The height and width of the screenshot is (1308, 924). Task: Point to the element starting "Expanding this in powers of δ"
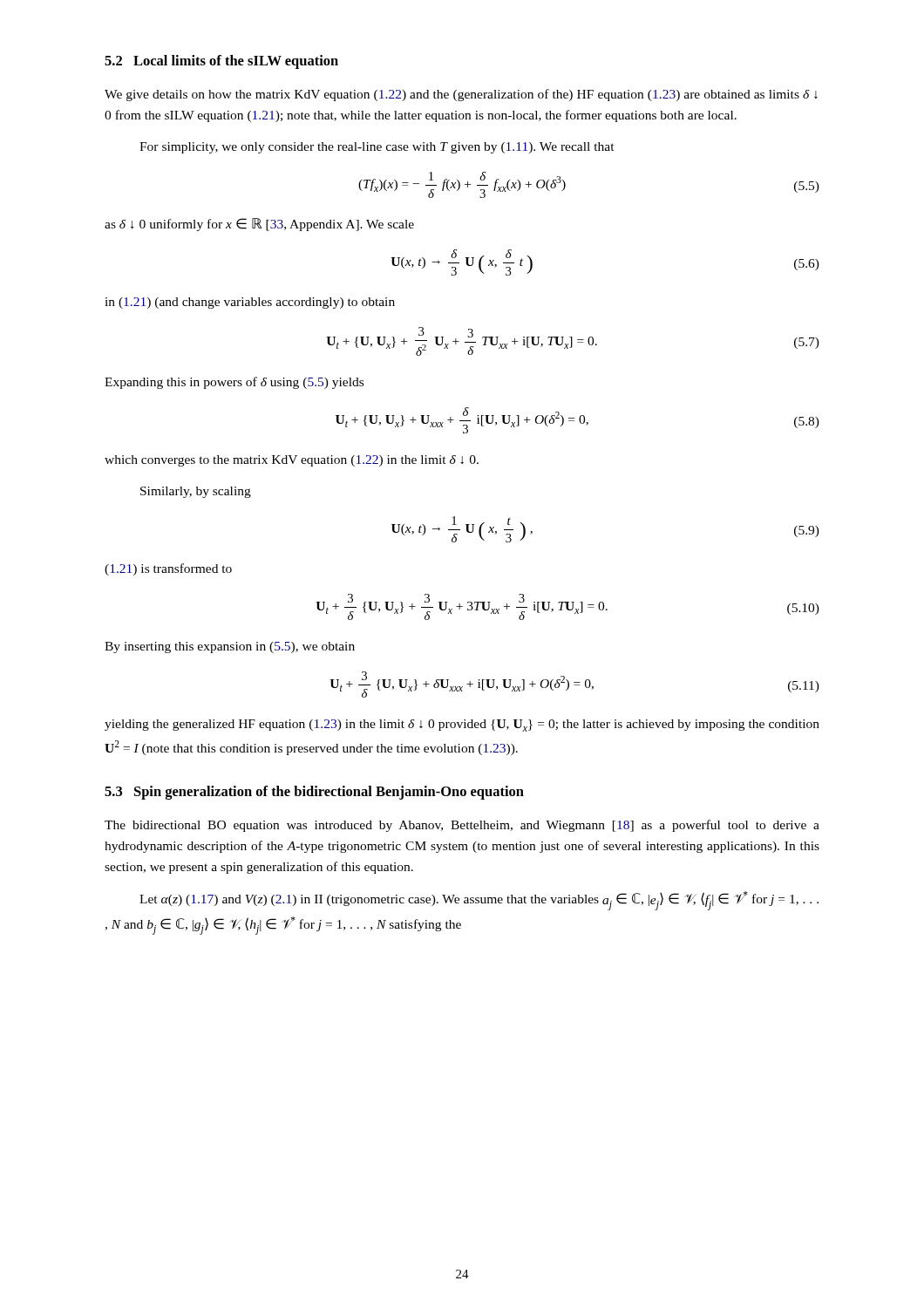coord(234,381)
